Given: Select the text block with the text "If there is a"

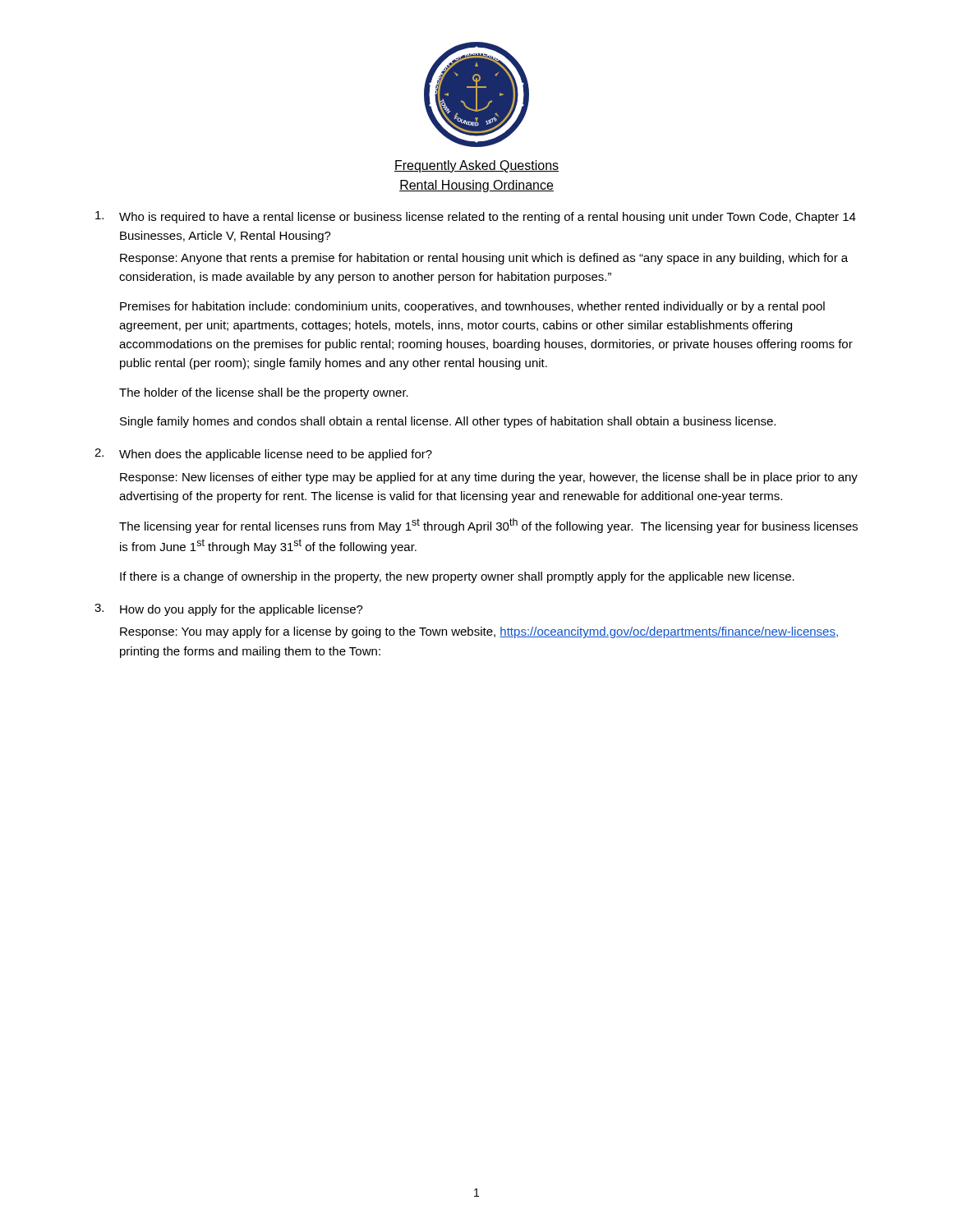Looking at the screenshot, I should [x=457, y=576].
